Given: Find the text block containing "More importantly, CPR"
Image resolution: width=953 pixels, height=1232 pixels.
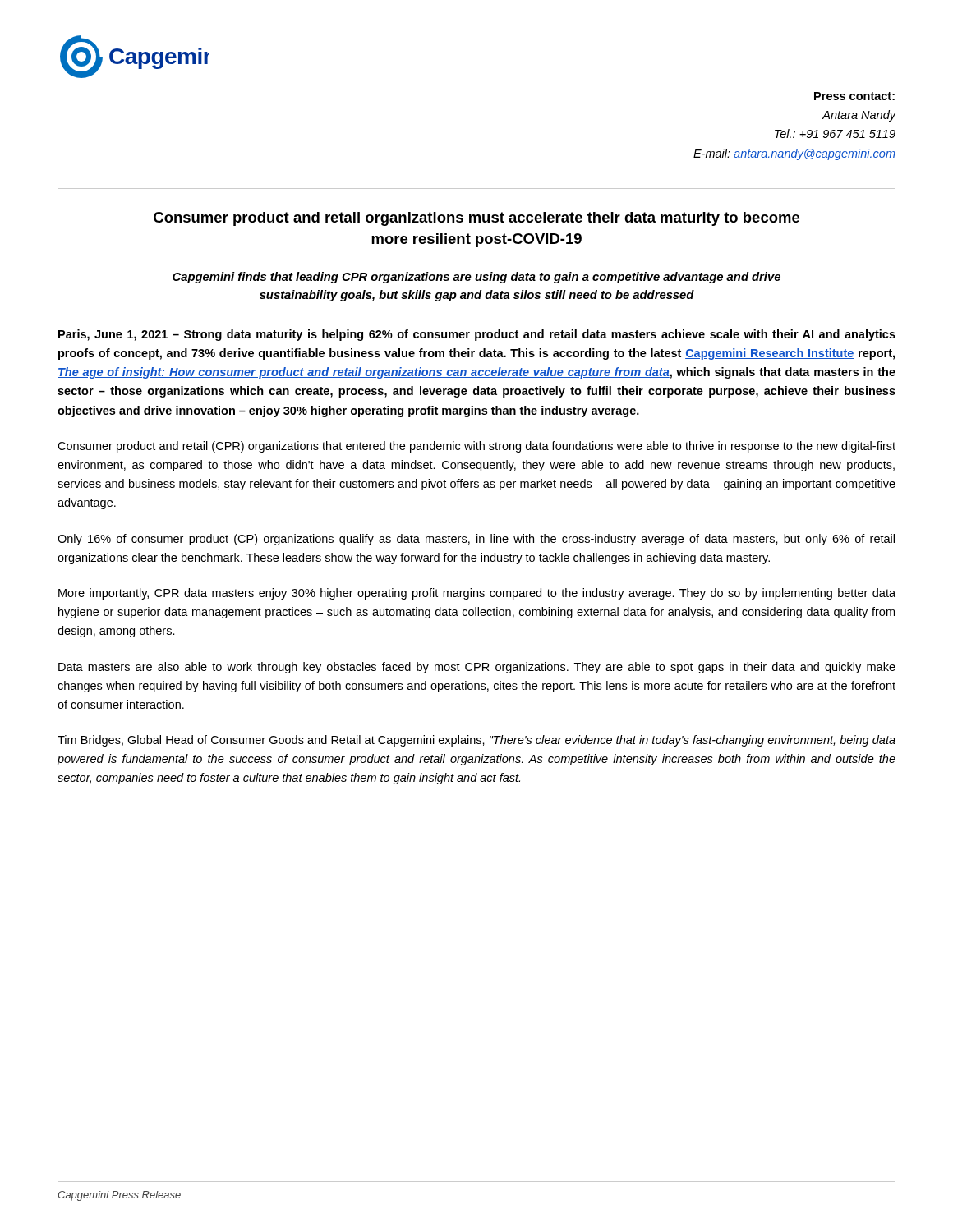Looking at the screenshot, I should tap(476, 612).
